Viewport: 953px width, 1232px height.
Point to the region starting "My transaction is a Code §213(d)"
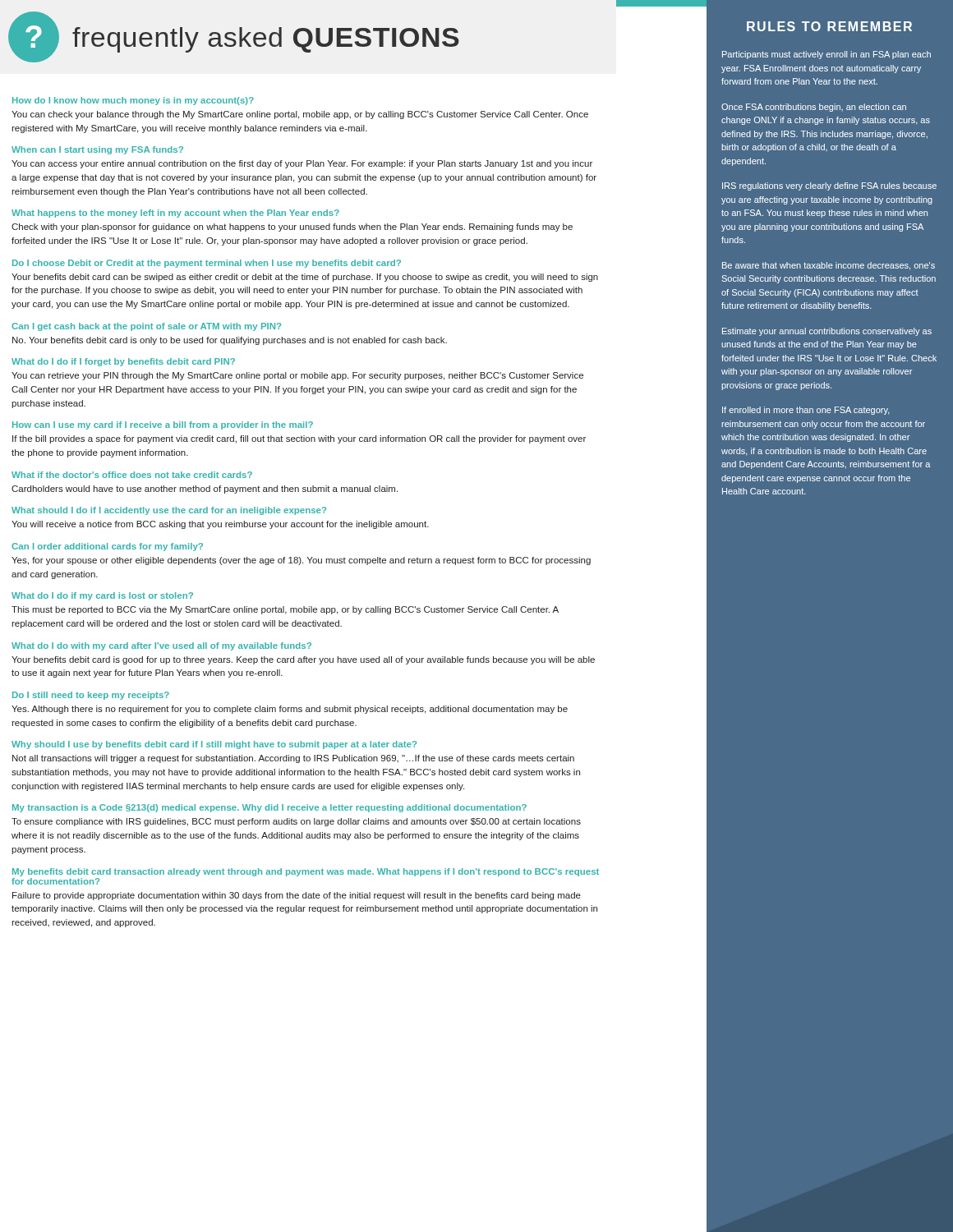[269, 808]
